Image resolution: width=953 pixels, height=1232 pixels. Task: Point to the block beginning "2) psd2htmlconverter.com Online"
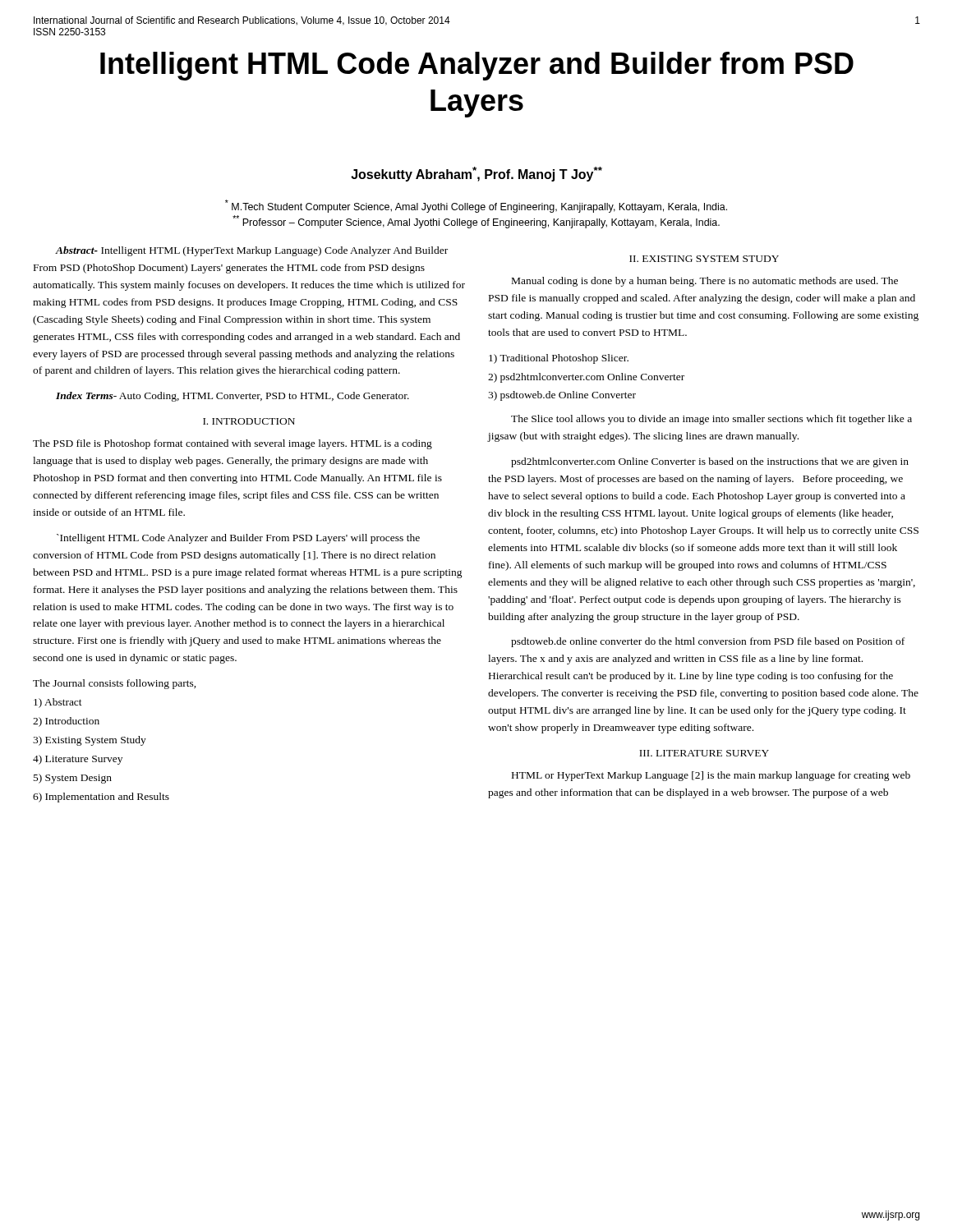pyautogui.click(x=586, y=376)
